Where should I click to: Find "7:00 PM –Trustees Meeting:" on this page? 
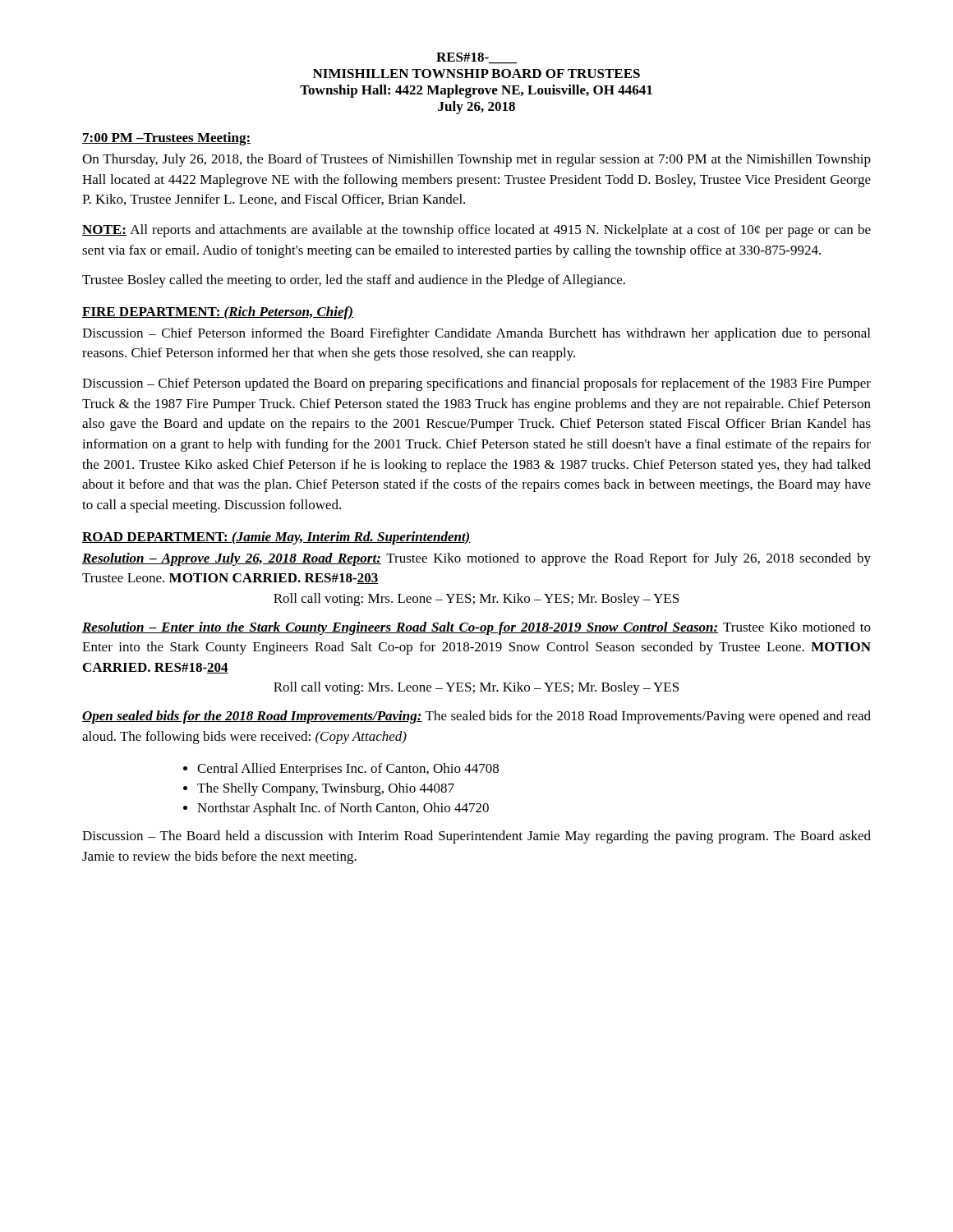(166, 138)
